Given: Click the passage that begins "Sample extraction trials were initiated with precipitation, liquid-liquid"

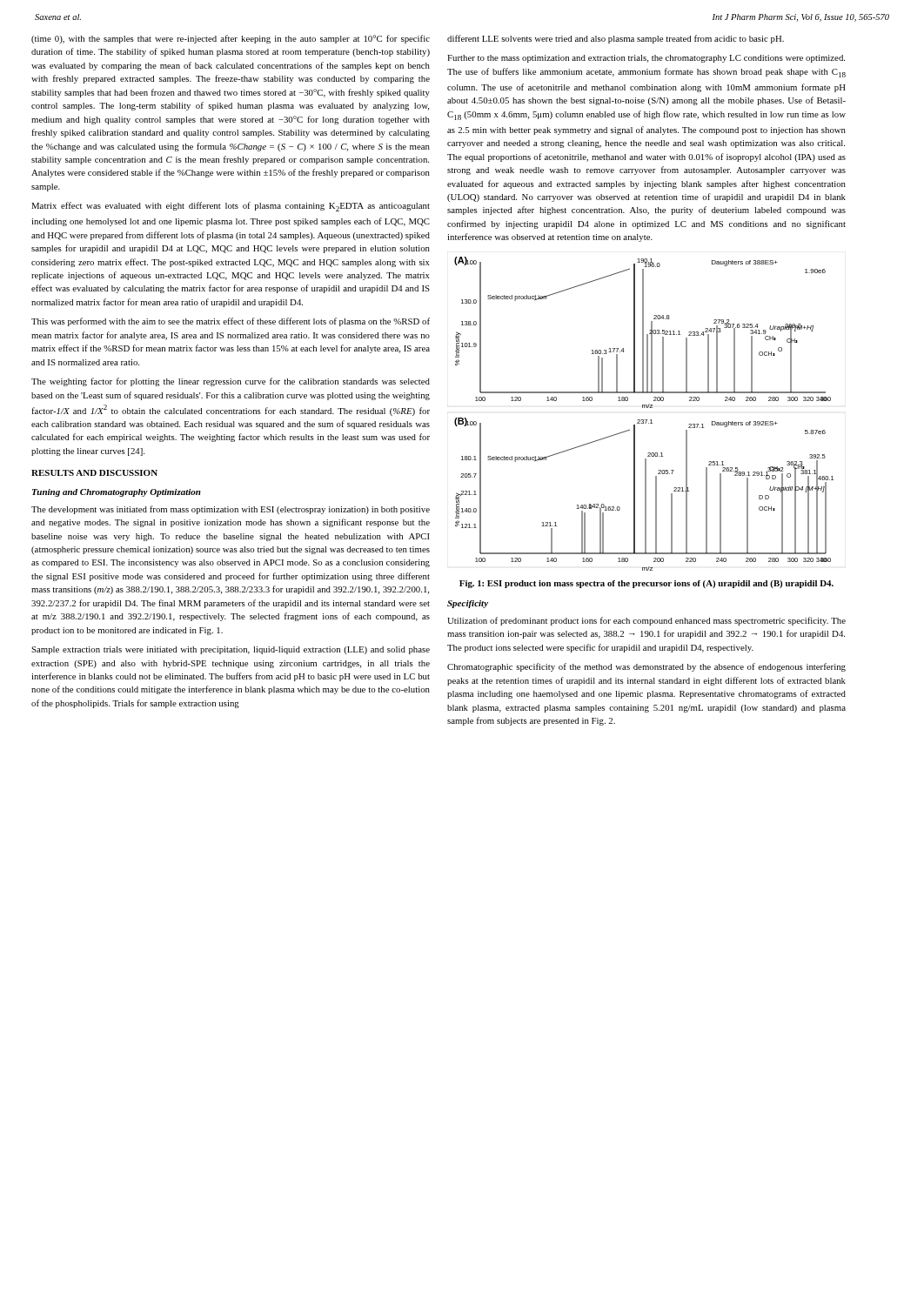Looking at the screenshot, I should (231, 677).
